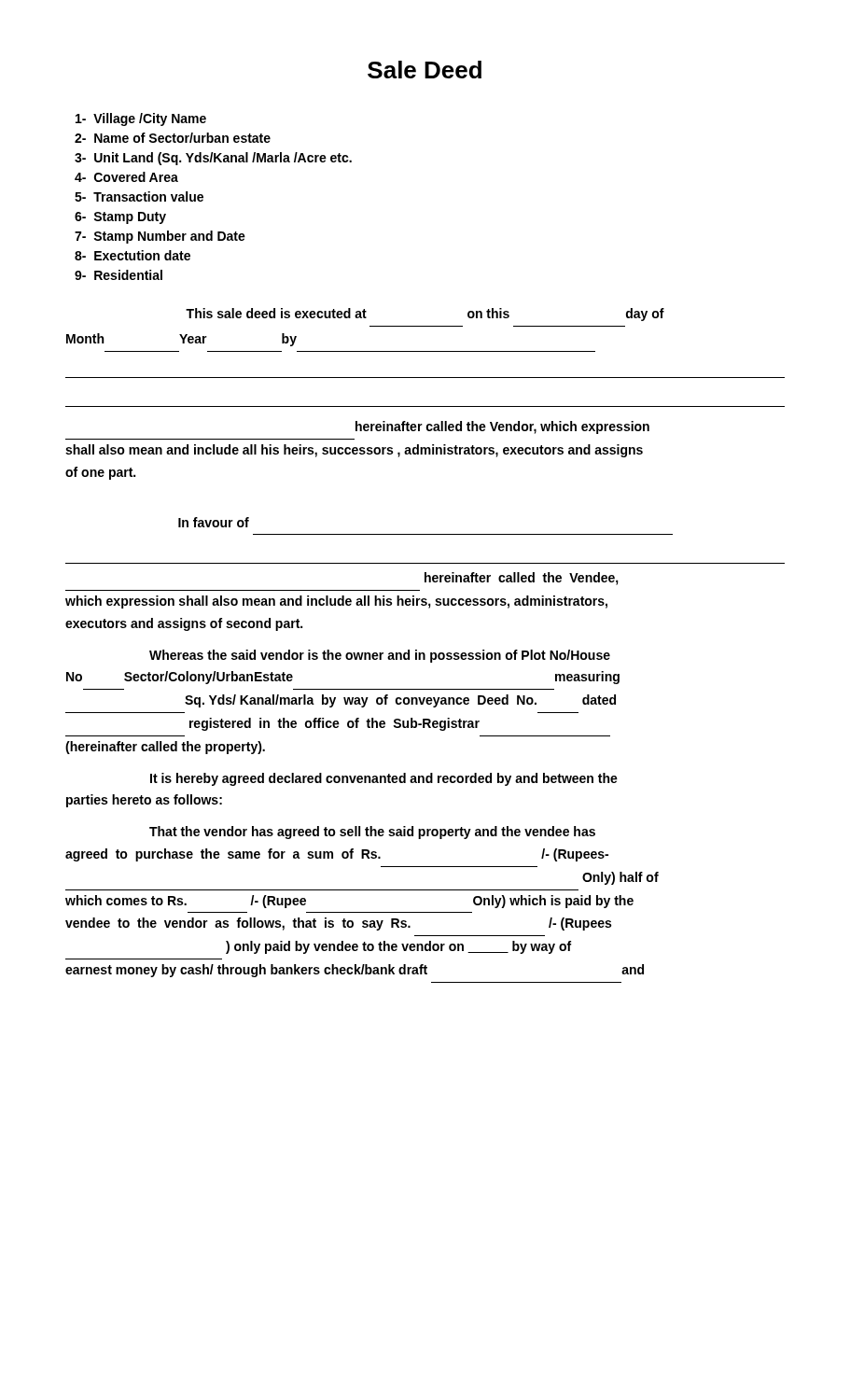Select the region starting "Sale Deed"
This screenshot has width=850, height=1400.
[x=425, y=70]
